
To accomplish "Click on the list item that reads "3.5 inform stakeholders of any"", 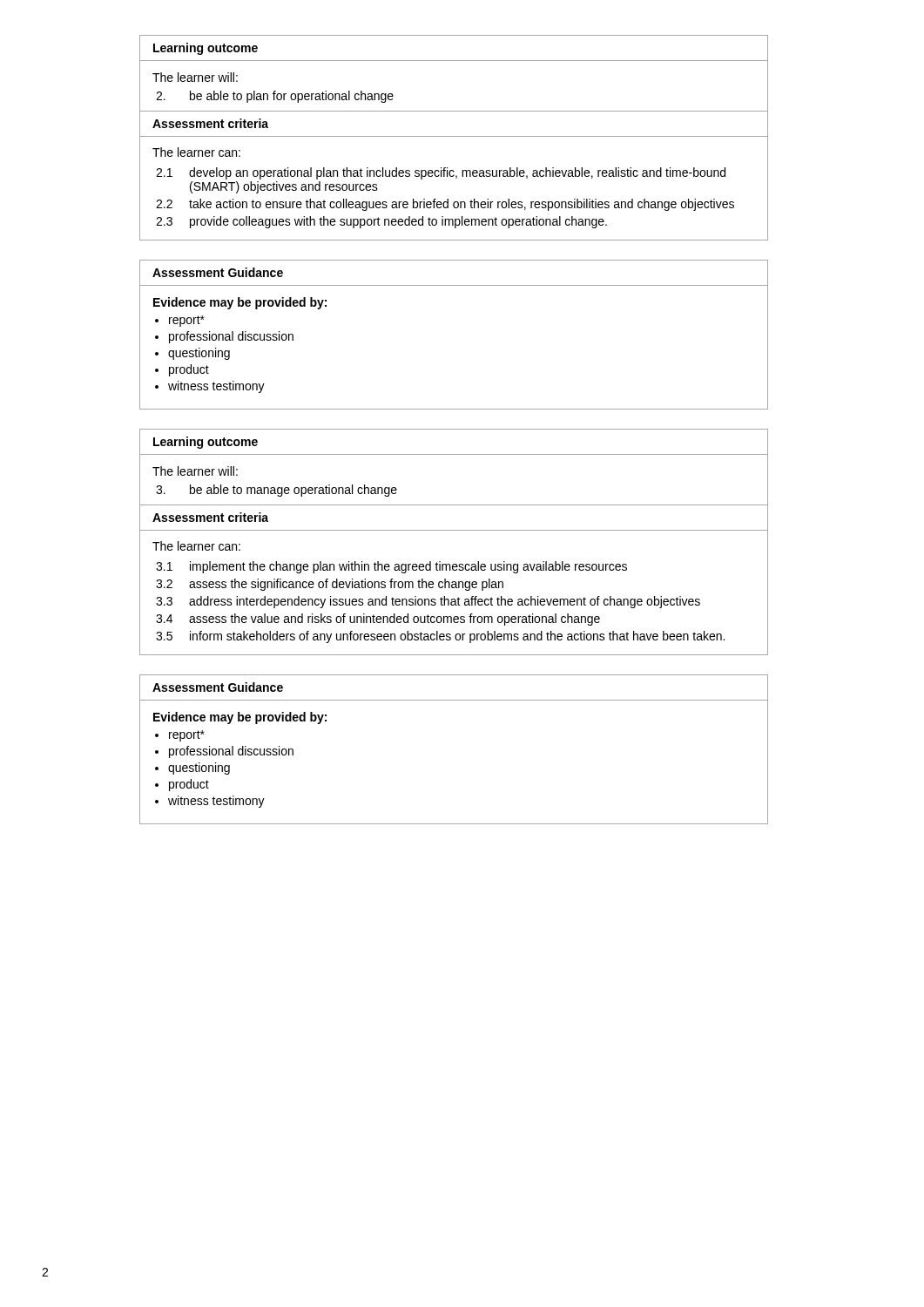I will (x=454, y=636).
